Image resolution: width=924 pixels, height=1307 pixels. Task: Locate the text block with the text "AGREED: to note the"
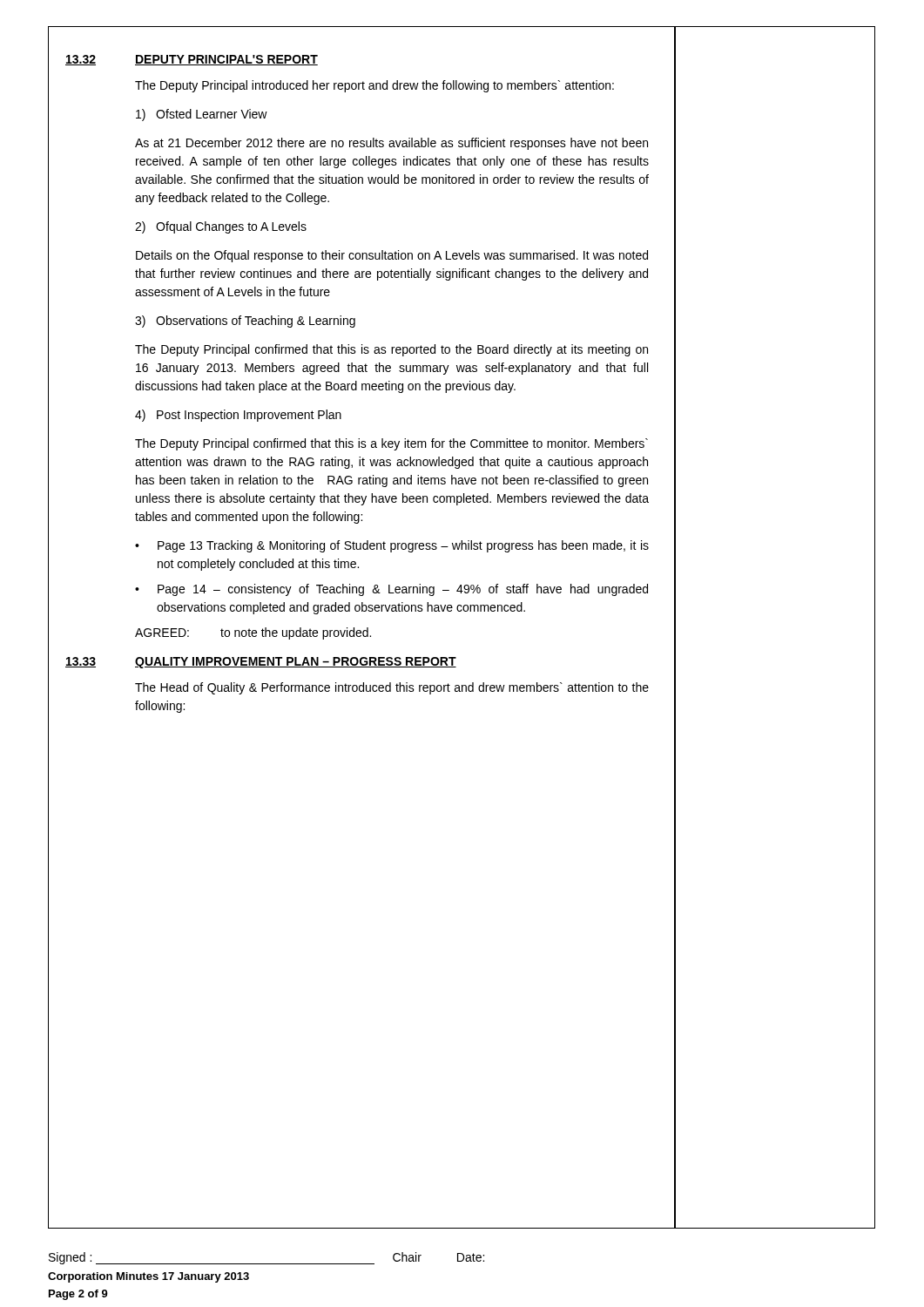[x=254, y=633]
